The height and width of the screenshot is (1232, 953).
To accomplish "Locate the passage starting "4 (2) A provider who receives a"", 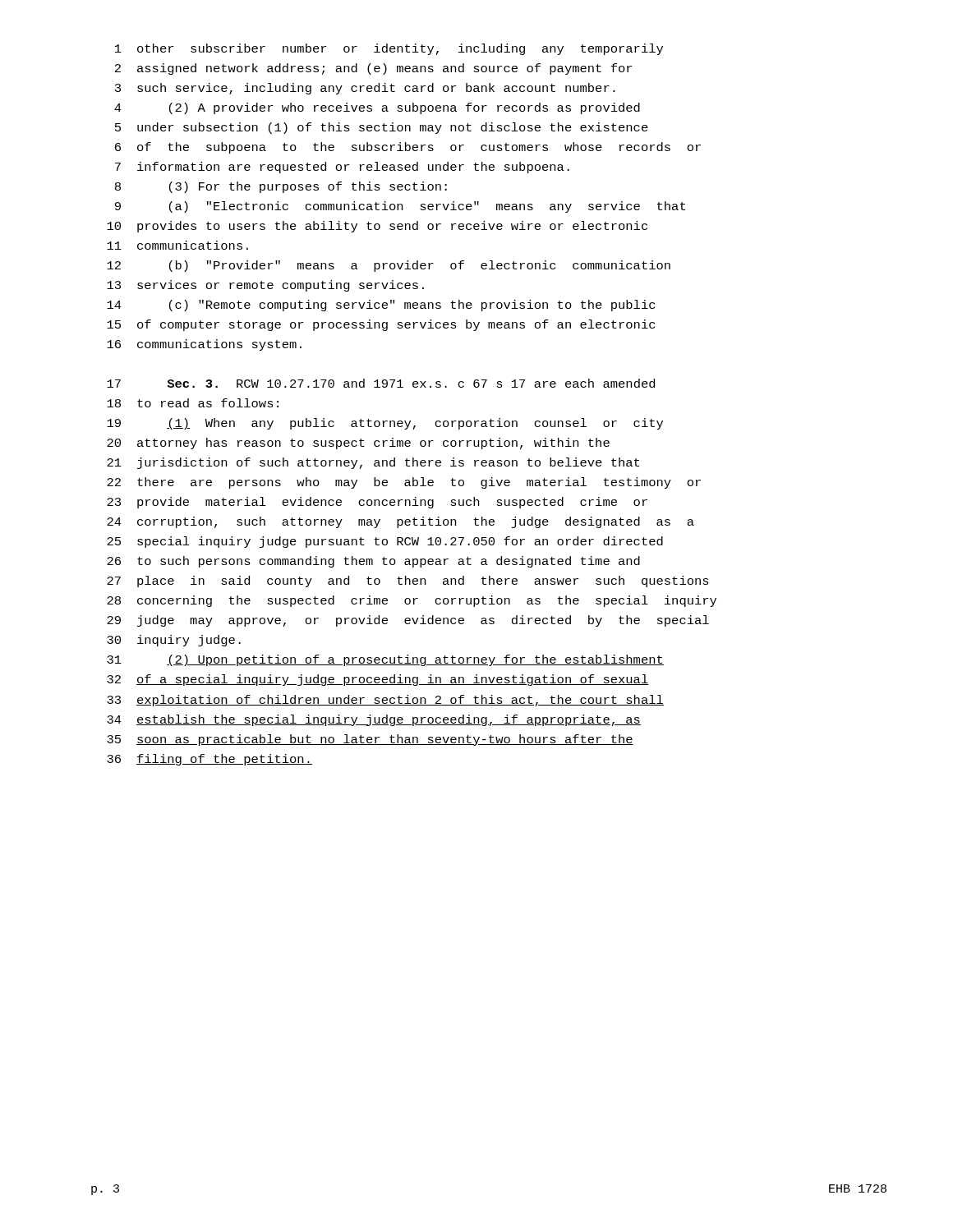I will [x=489, y=108].
